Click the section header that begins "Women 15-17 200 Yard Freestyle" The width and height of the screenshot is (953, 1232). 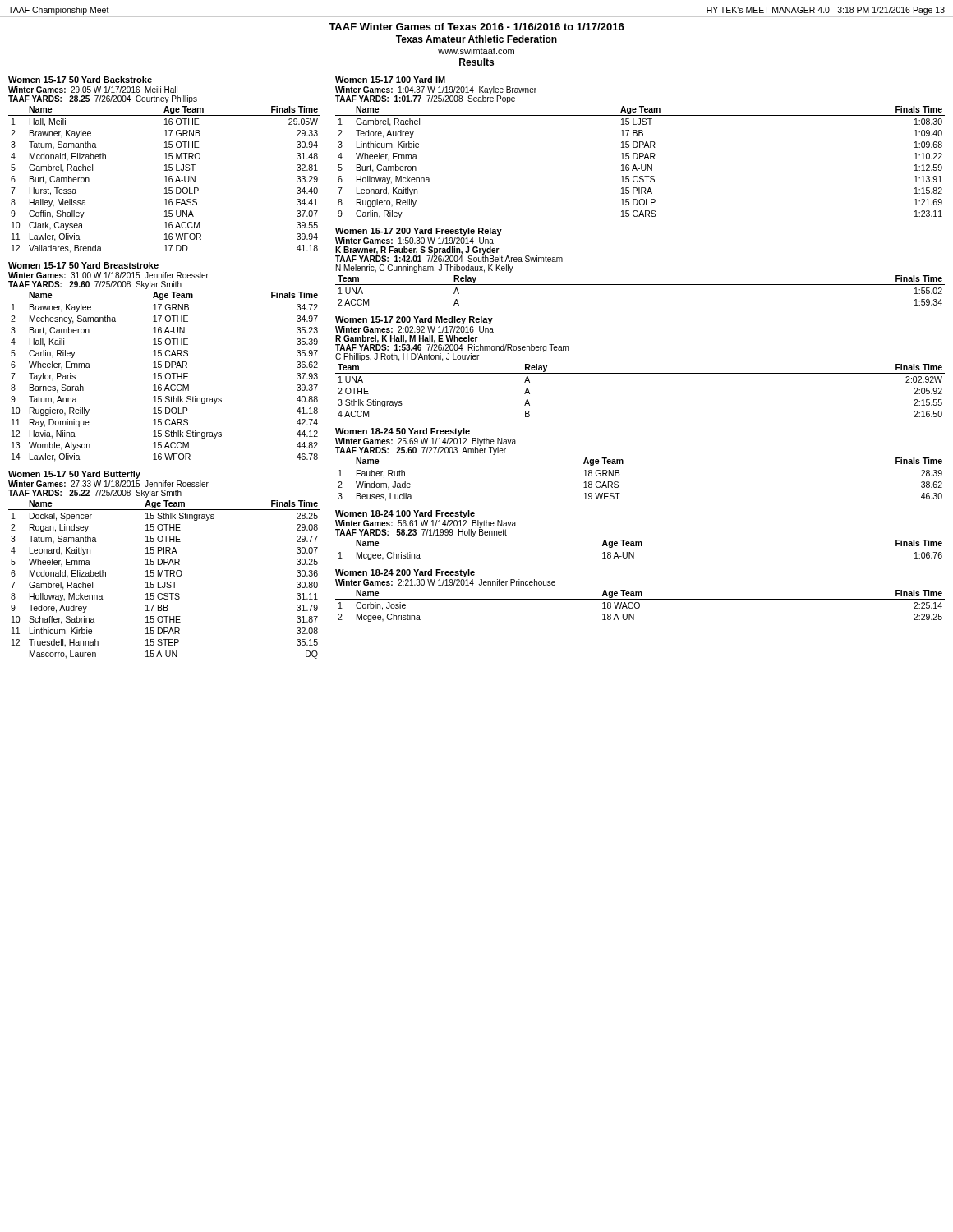[x=418, y=231]
